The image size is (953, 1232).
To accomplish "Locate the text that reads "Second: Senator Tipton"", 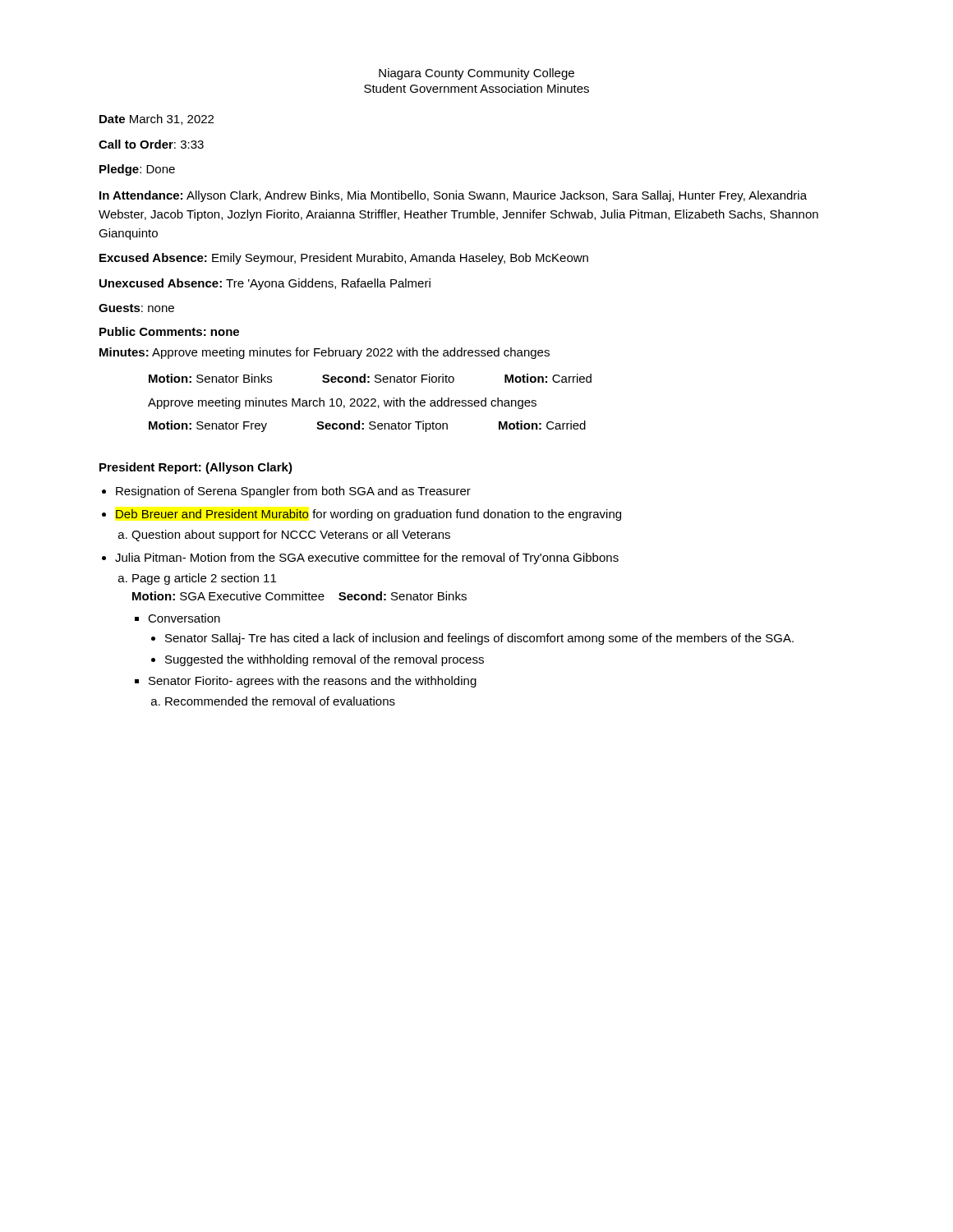I will point(382,425).
